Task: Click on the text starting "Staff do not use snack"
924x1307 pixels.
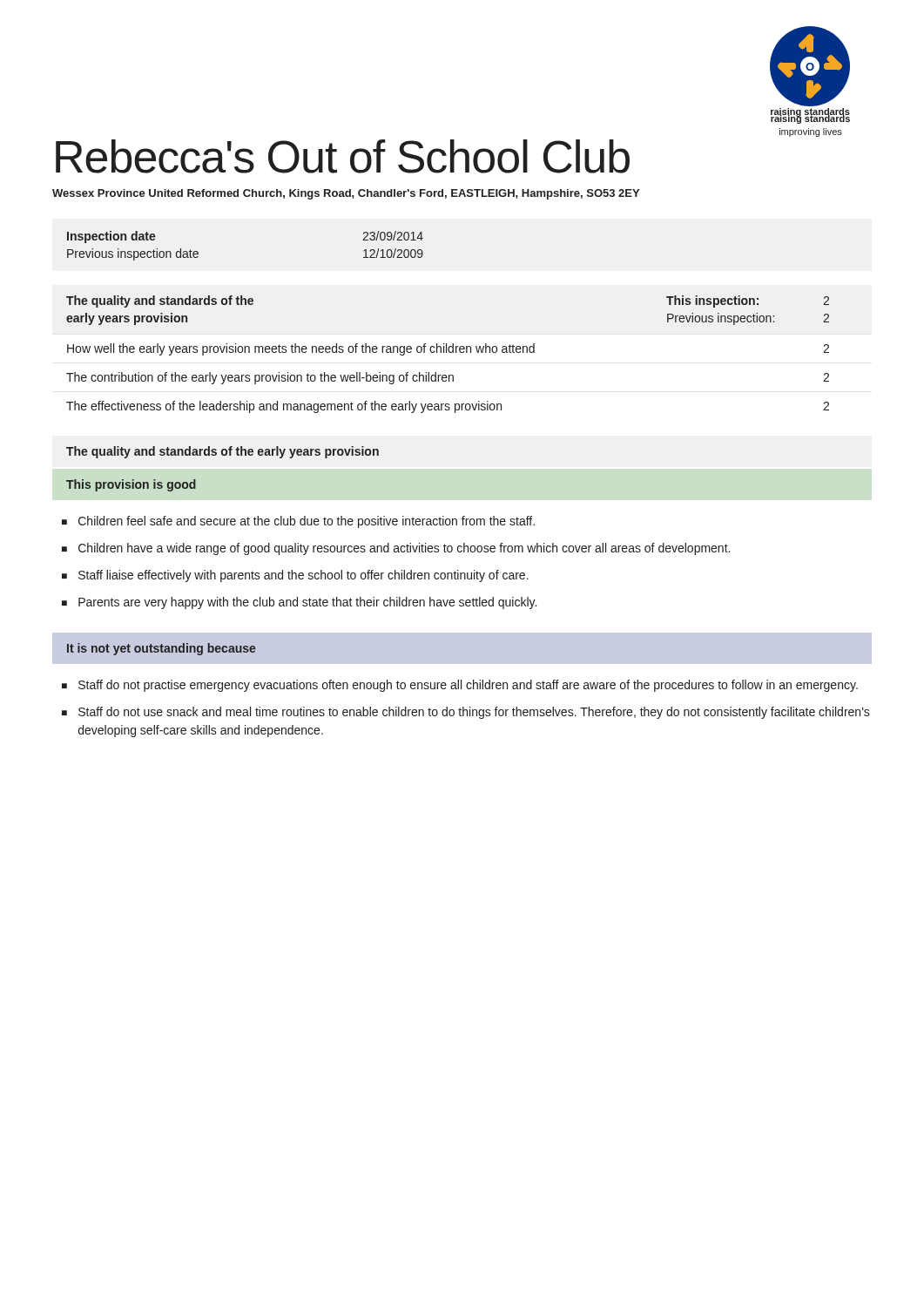Action: [474, 721]
